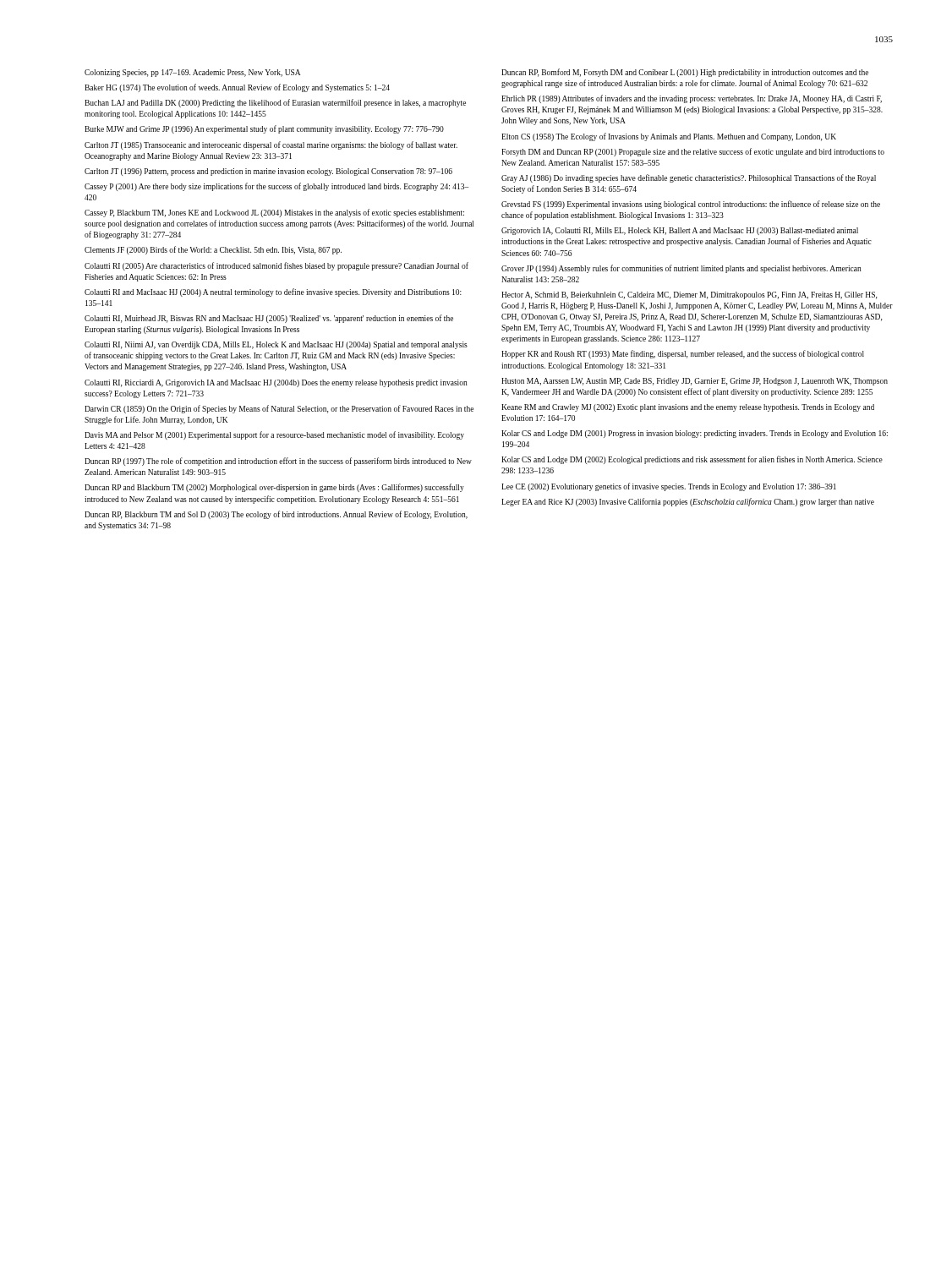Click on the list item that says "Duncan RP, Blackburn TM and Sol D (2003)"
Screen dimensions: 1268x952
[276, 520]
